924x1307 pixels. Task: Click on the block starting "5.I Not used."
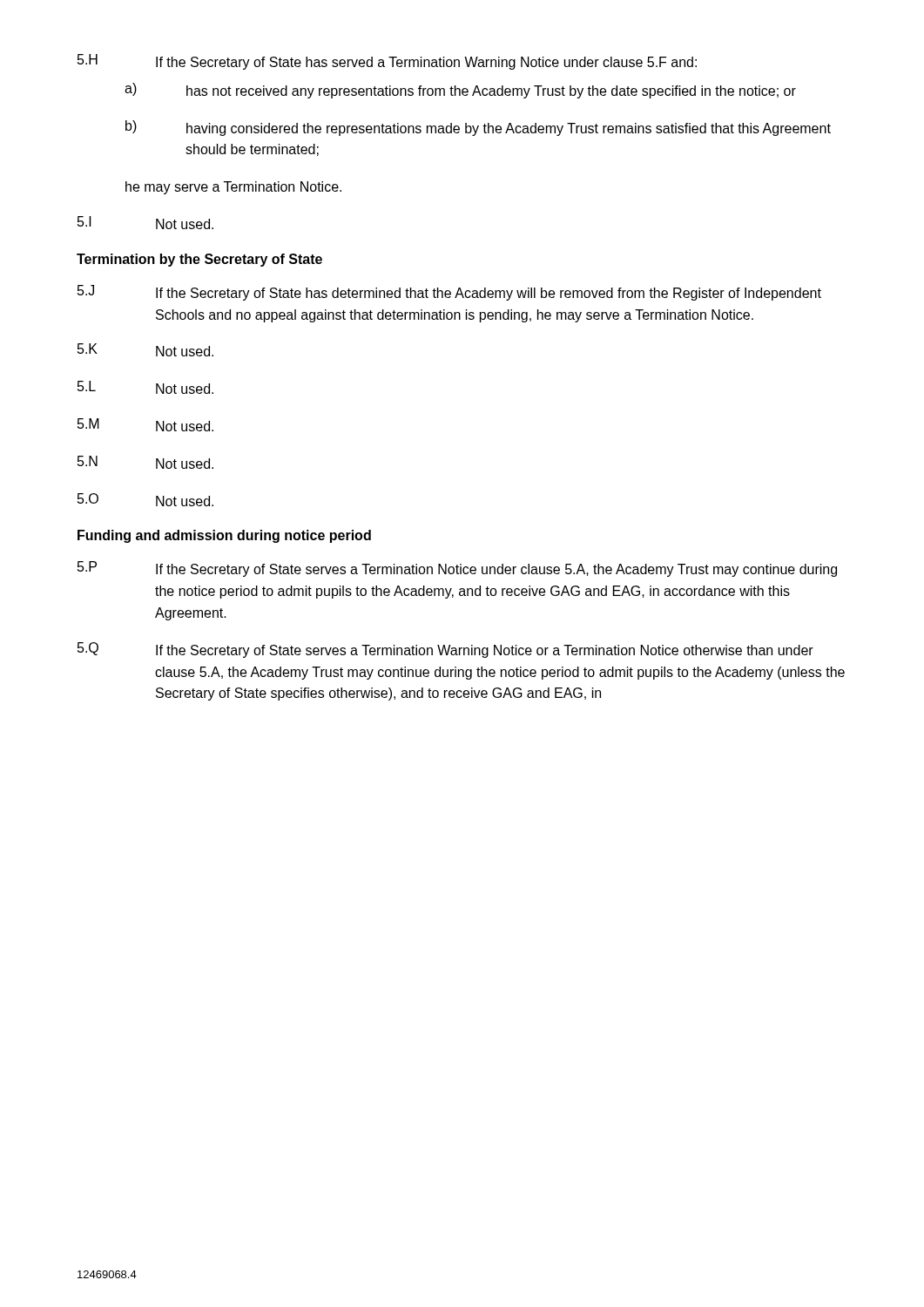[81, 222]
